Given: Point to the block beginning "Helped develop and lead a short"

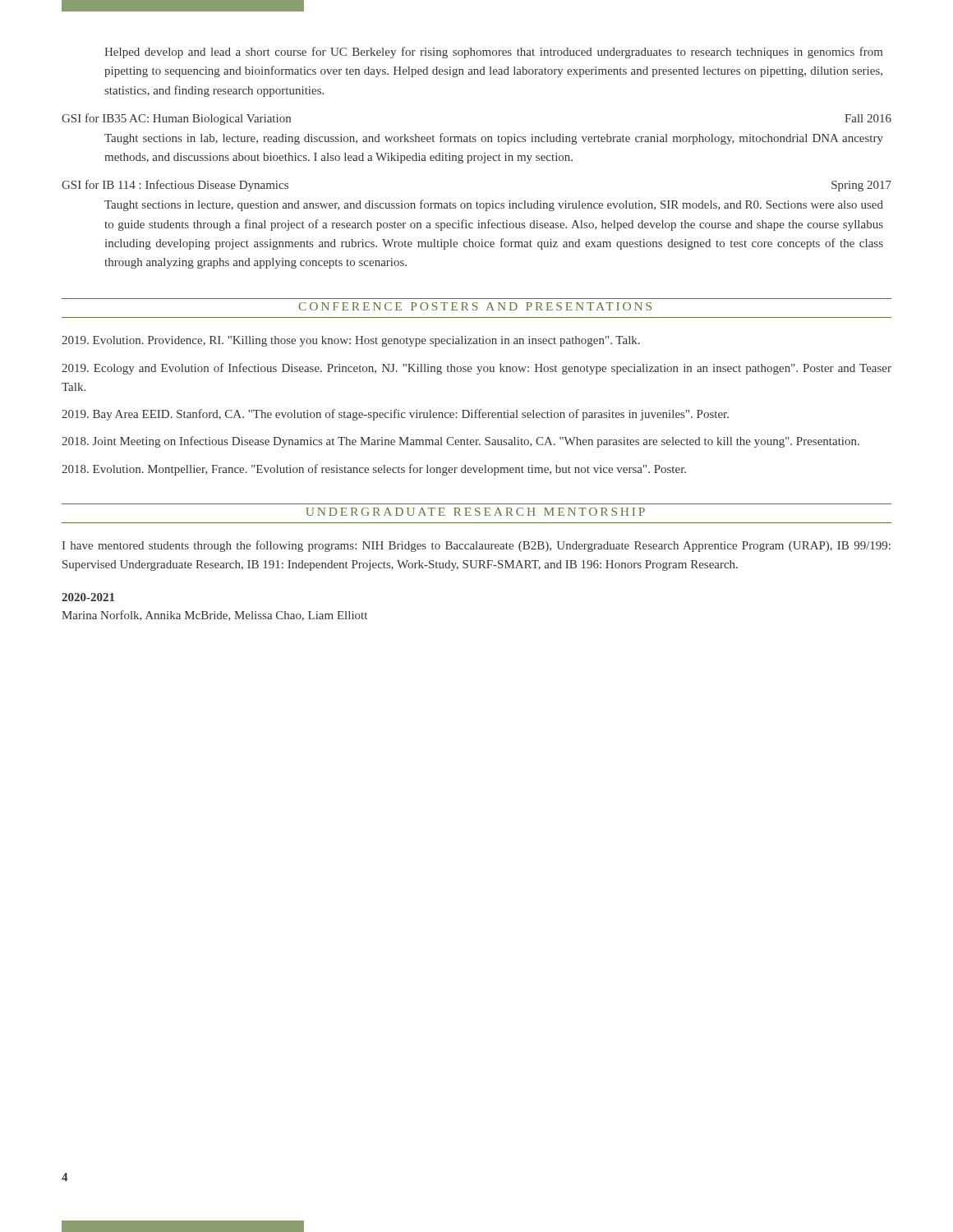Looking at the screenshot, I should [x=494, y=71].
